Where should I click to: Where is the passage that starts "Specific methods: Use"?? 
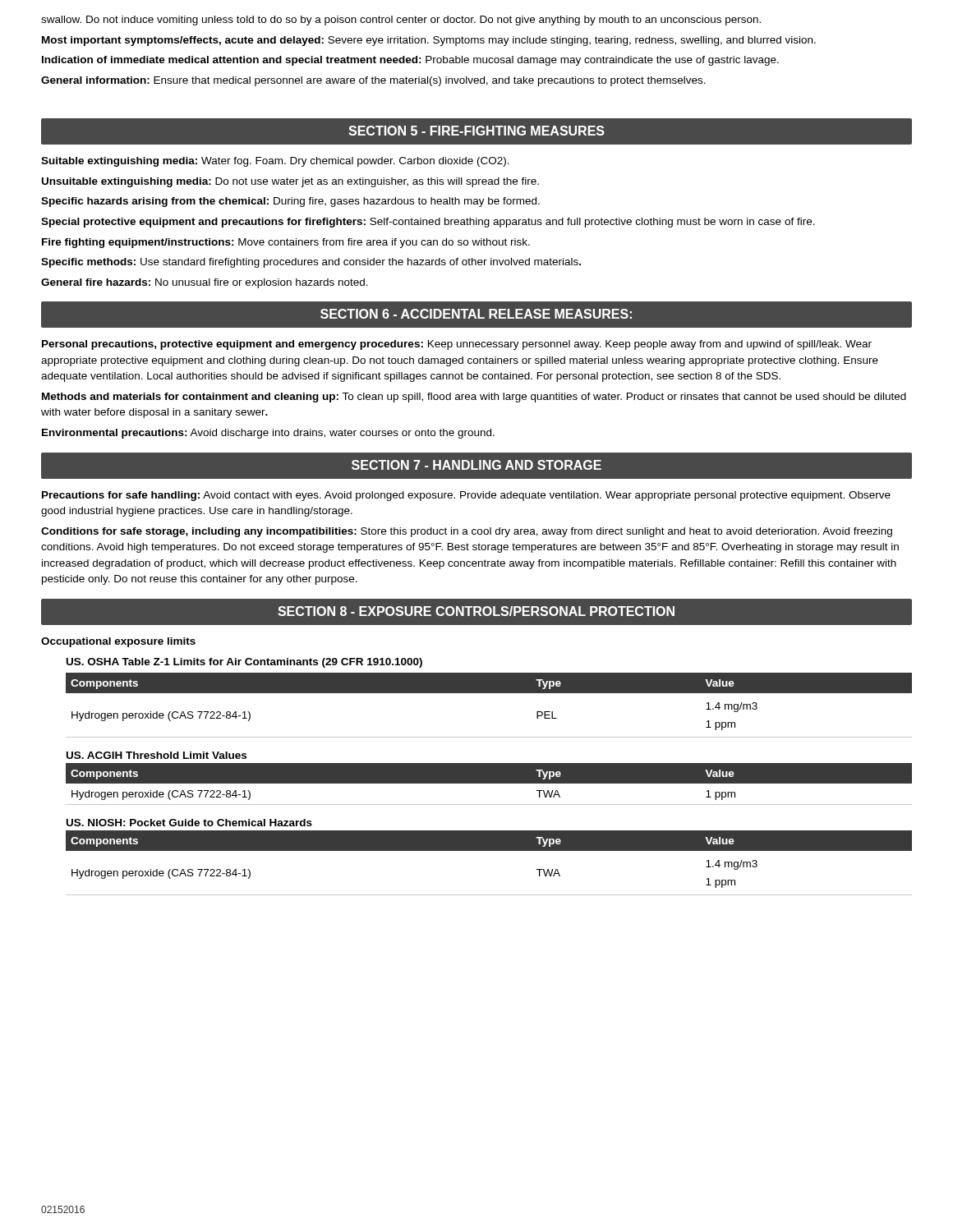(311, 262)
